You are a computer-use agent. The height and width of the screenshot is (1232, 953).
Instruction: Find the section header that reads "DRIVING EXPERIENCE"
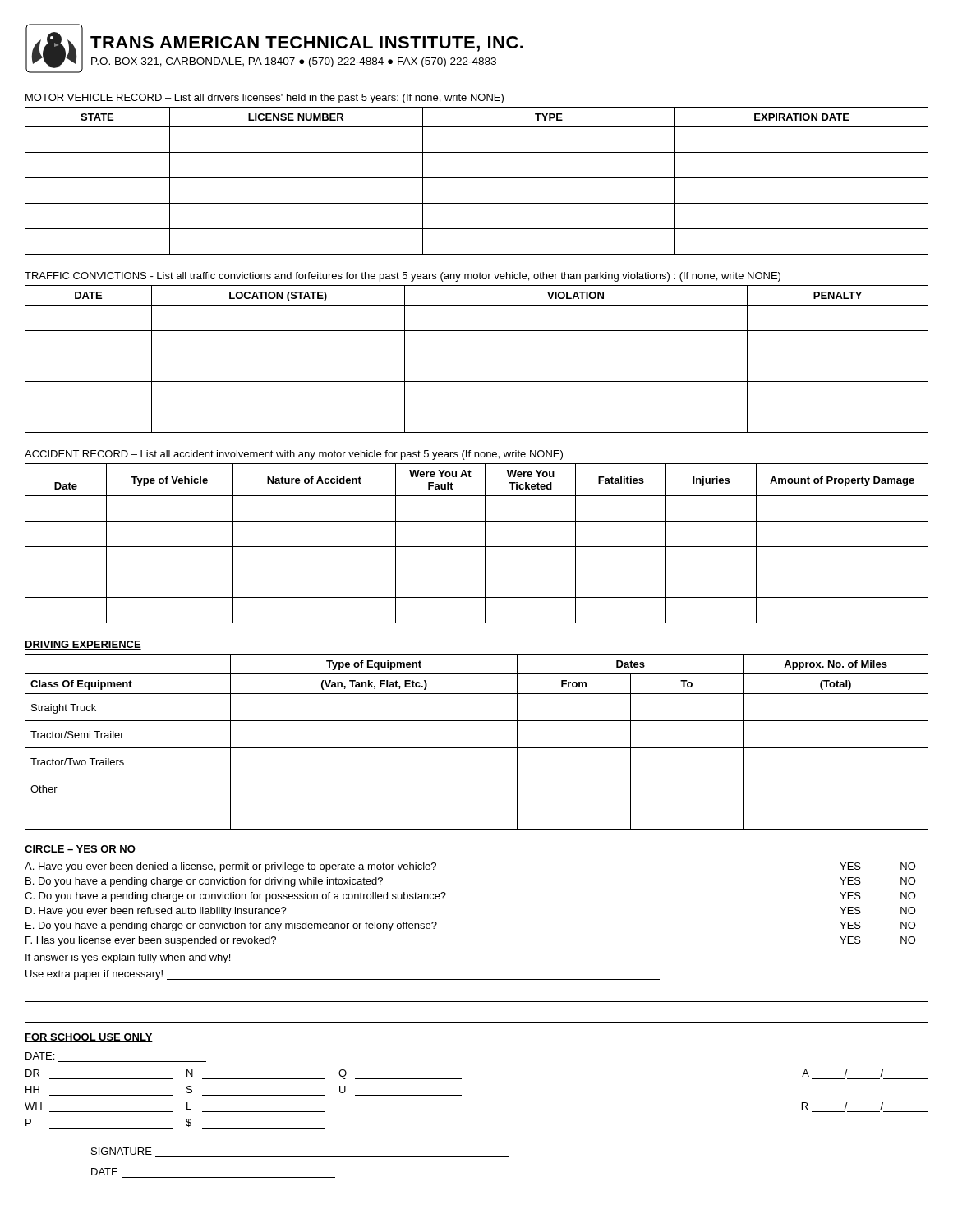[83, 644]
